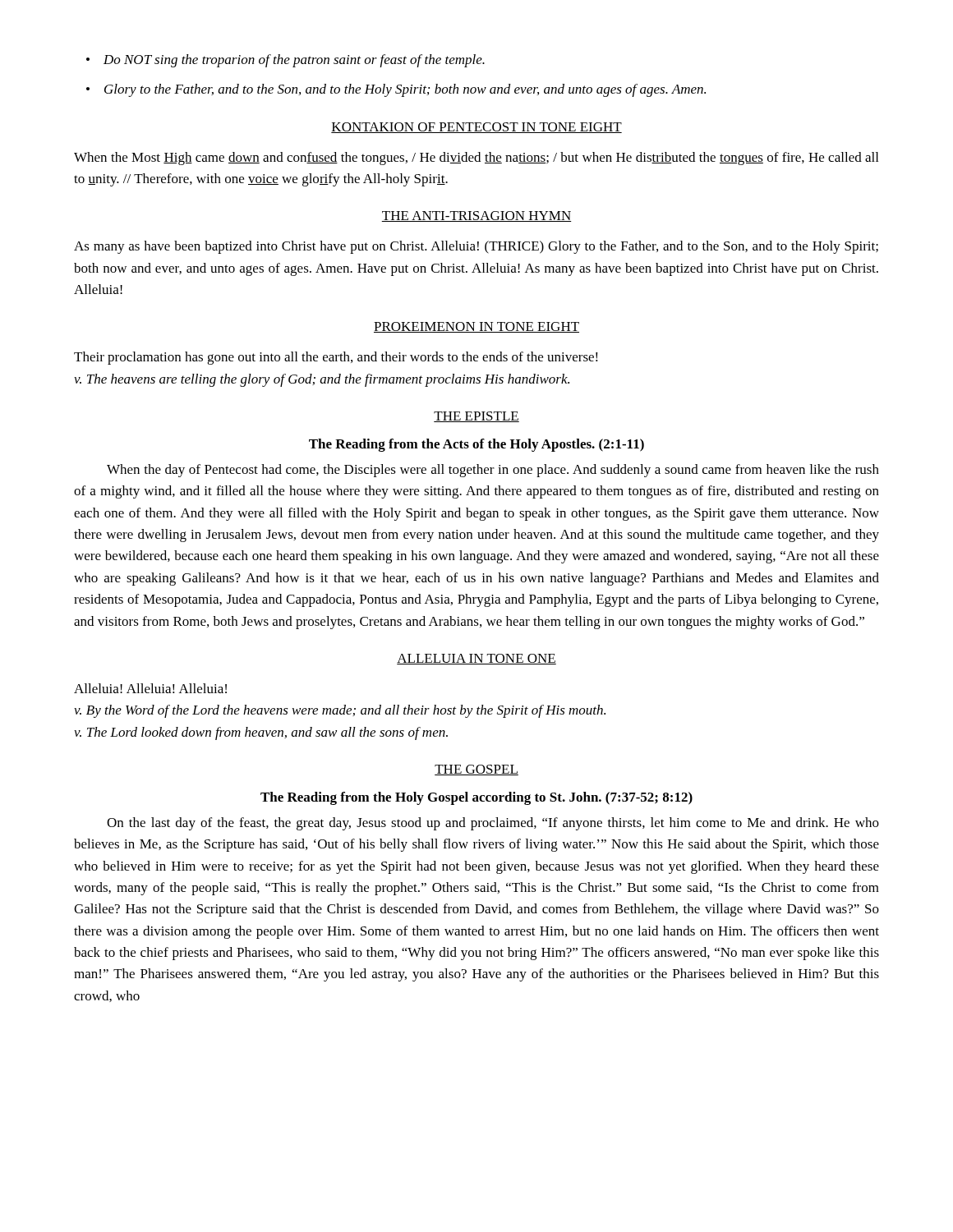Locate the passage starting "As many as"
This screenshot has width=953, height=1232.
pyautogui.click(x=476, y=268)
